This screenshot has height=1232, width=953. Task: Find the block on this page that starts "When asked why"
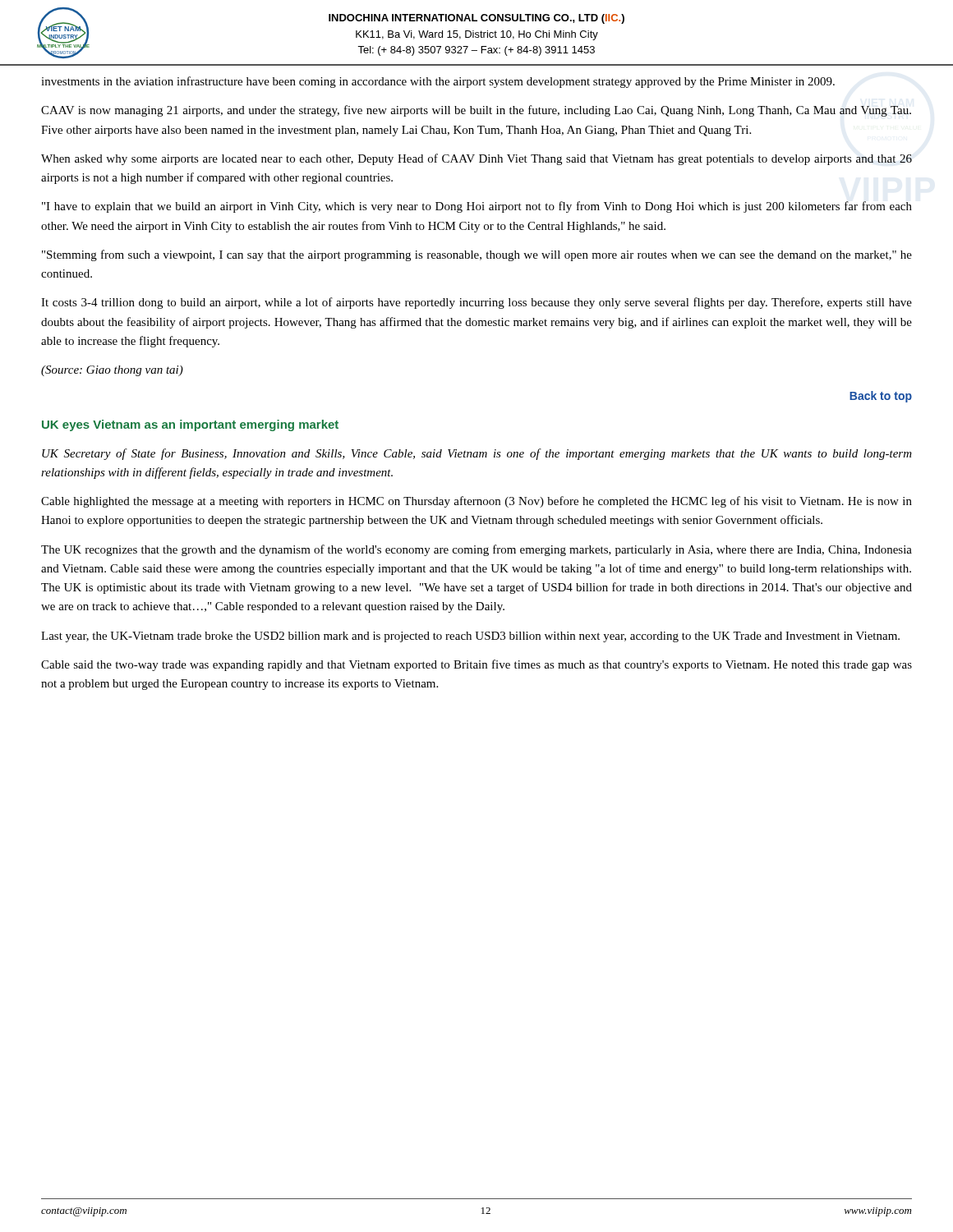pyautogui.click(x=476, y=168)
